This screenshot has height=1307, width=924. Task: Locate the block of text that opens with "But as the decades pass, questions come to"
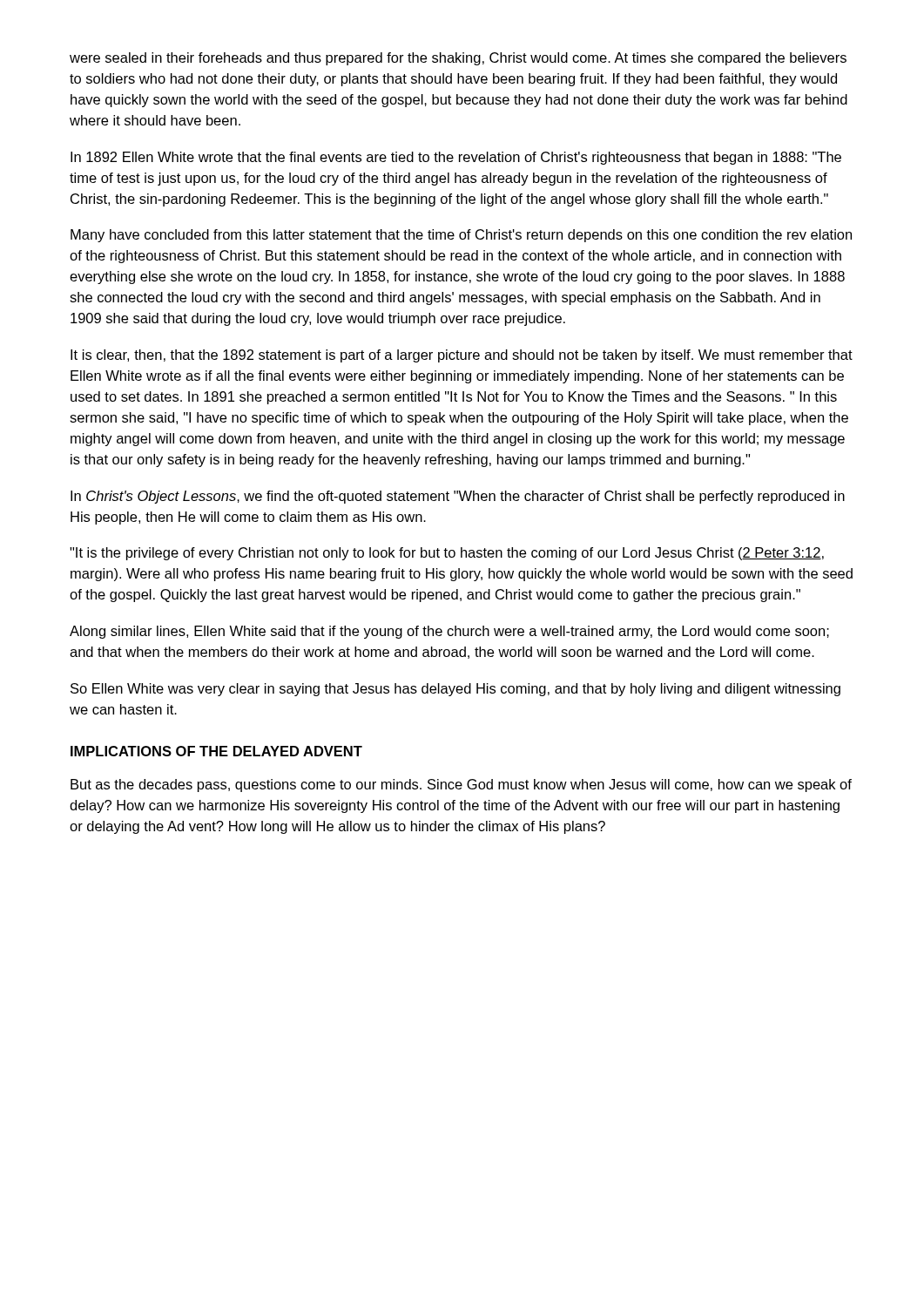(x=461, y=805)
